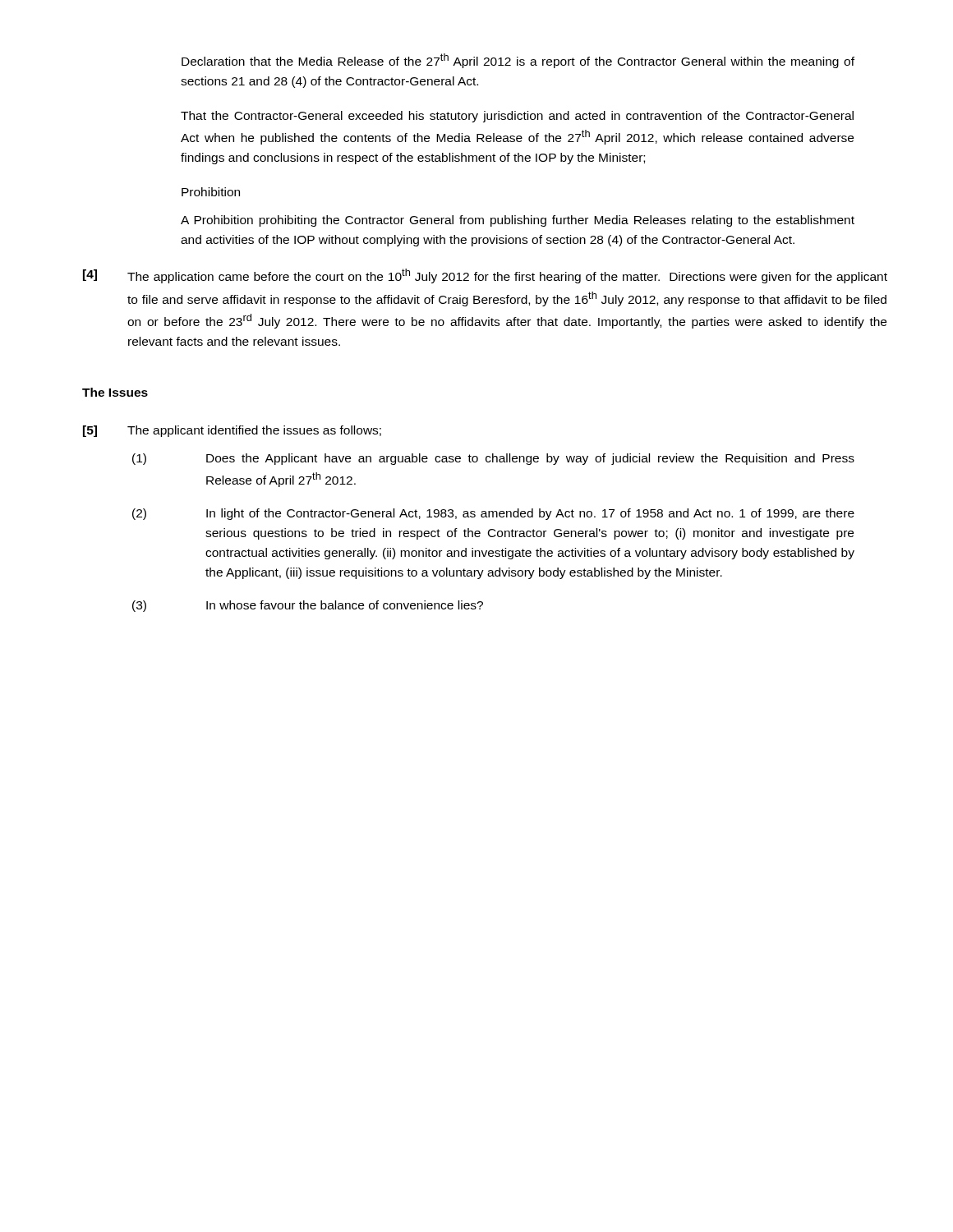
Task: Find the list item that says "(2) In light of the Contractor-General Act,"
Action: tap(493, 543)
